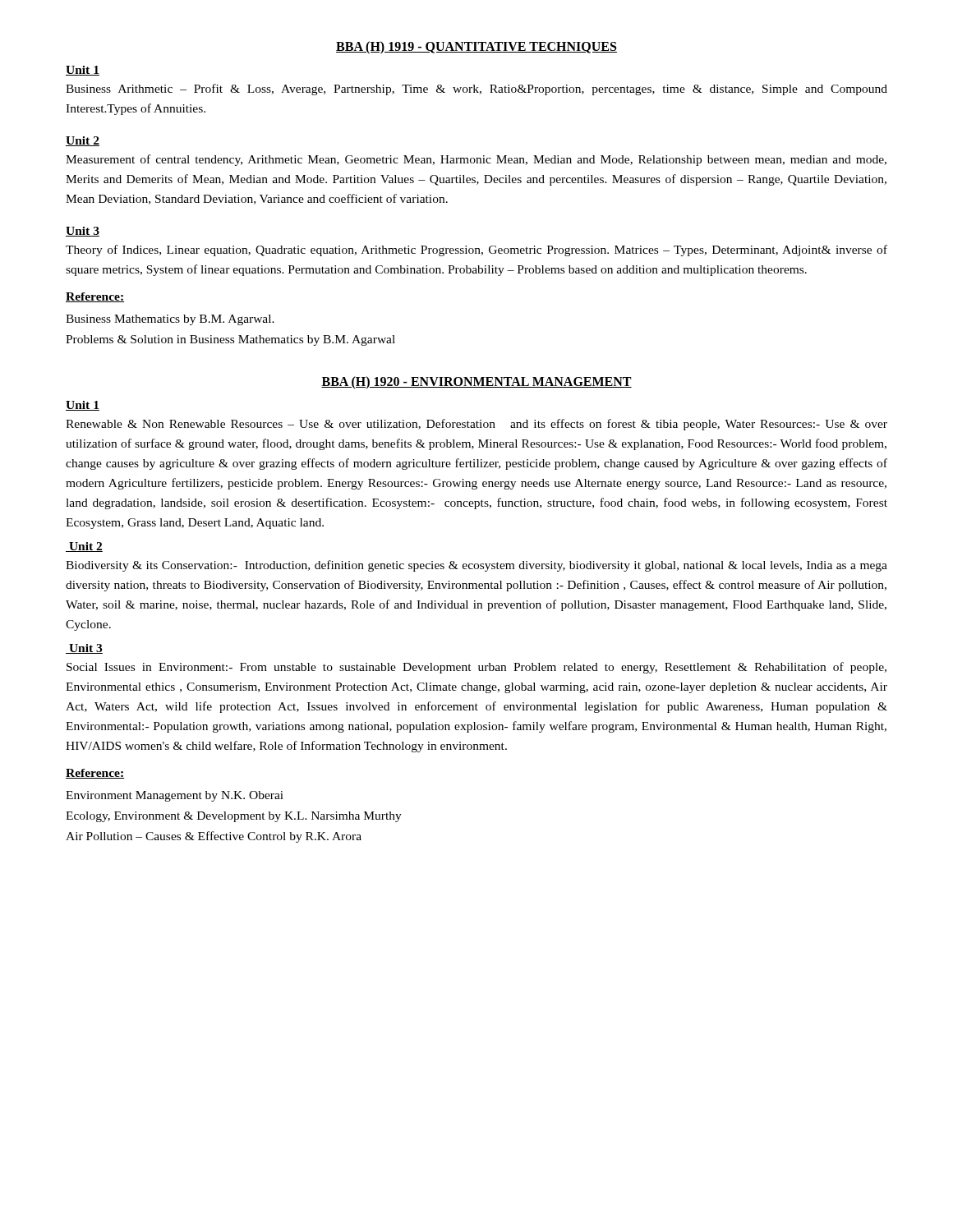
Task: Where does it say "BBA (H) 1919 - QUANTITATIVE TECHNIQUES"?
Action: 476,46
